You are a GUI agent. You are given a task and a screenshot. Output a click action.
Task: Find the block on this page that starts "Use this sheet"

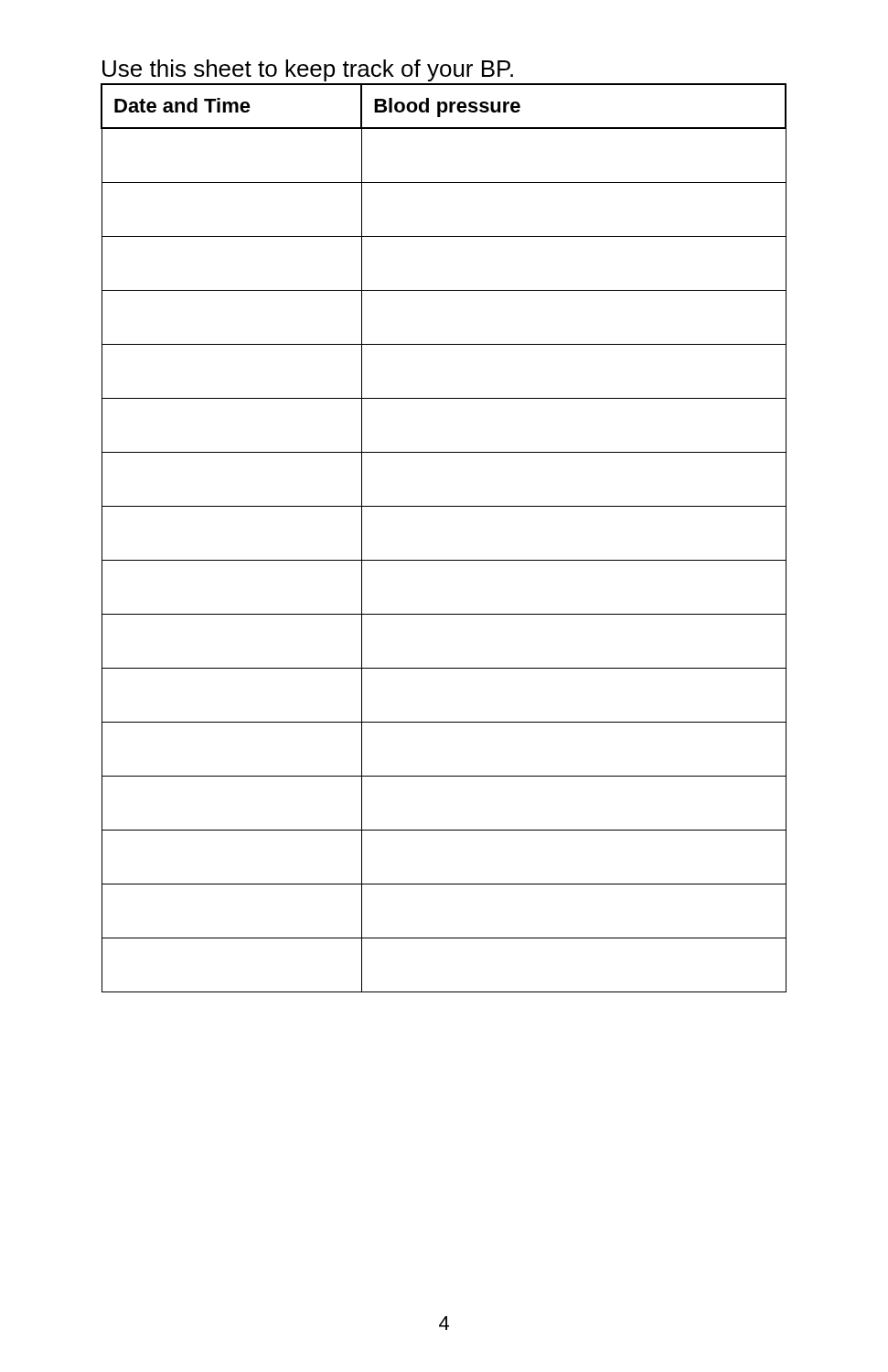pos(308,69)
